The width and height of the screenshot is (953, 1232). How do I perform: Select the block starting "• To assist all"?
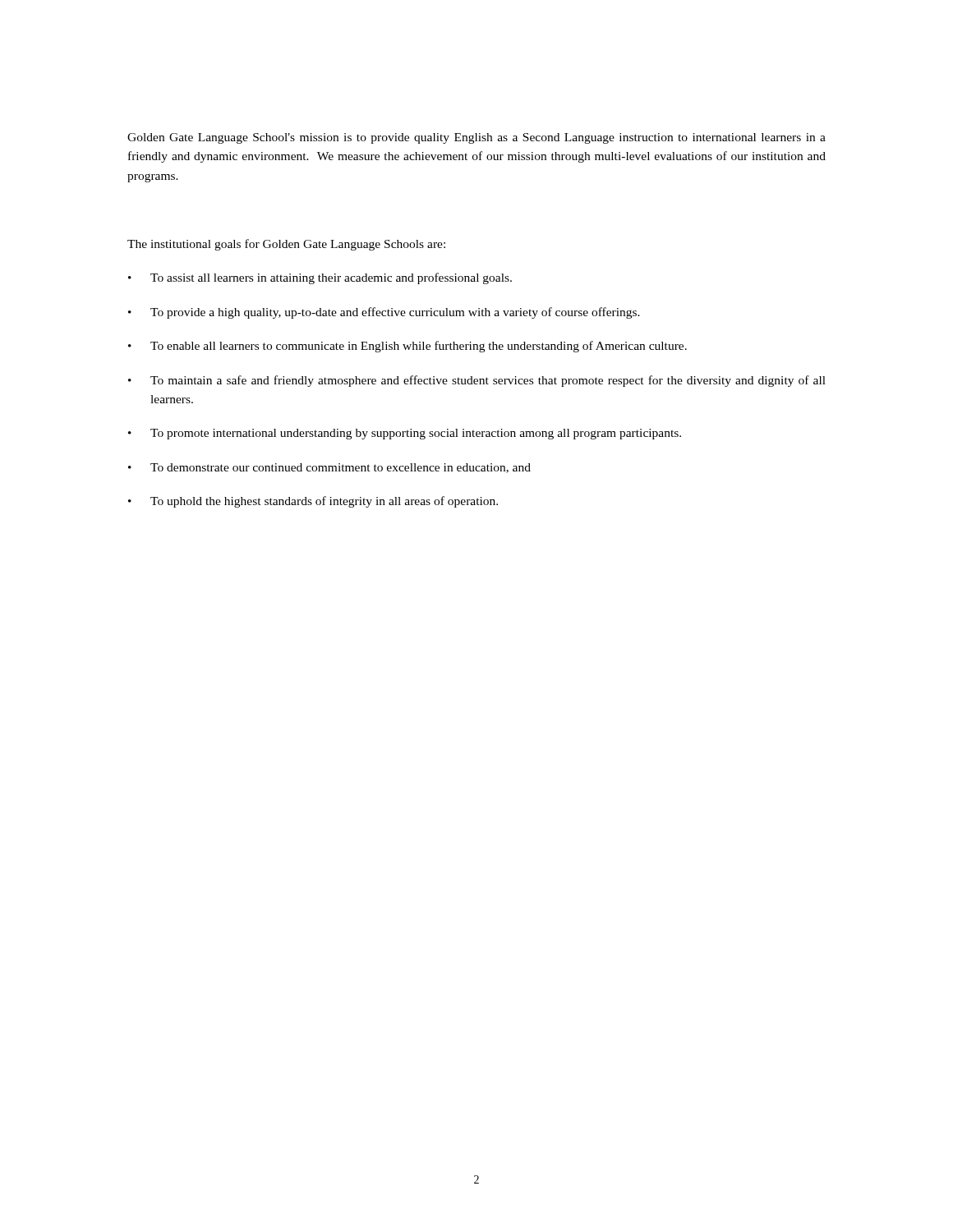(x=476, y=277)
